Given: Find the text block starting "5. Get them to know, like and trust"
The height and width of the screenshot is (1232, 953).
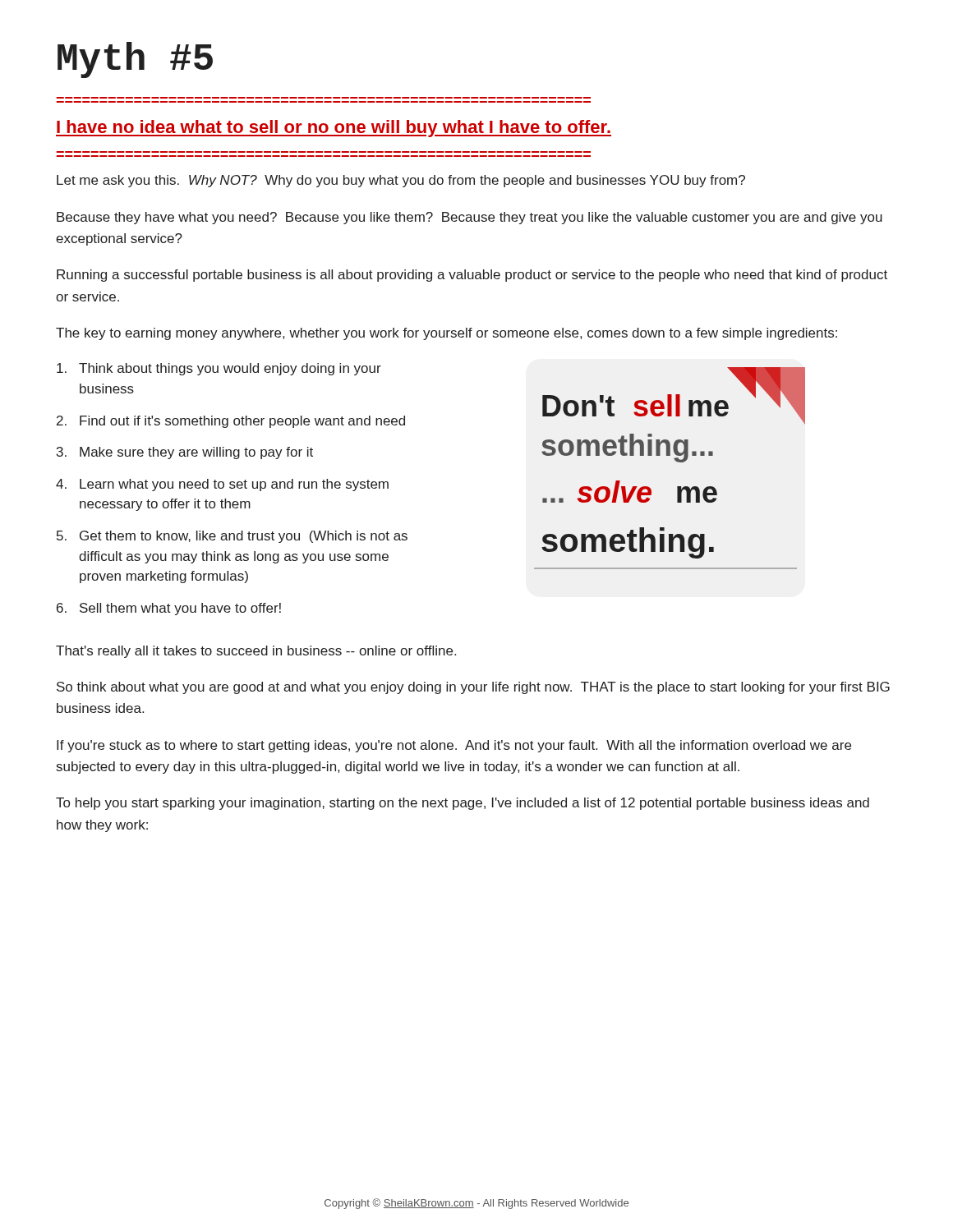Looking at the screenshot, I should pyautogui.click(x=232, y=557).
